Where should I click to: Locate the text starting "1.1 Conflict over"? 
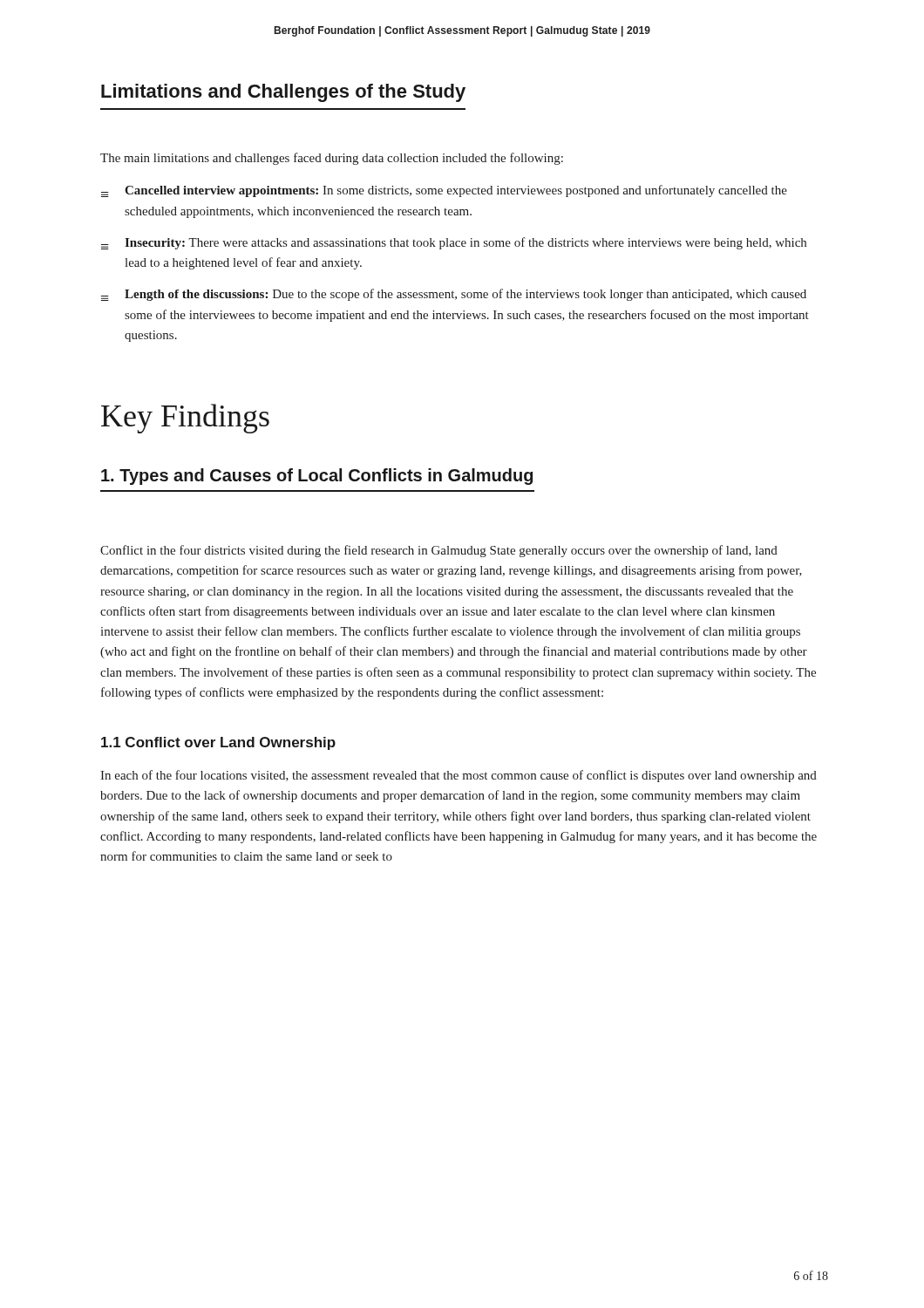(218, 743)
